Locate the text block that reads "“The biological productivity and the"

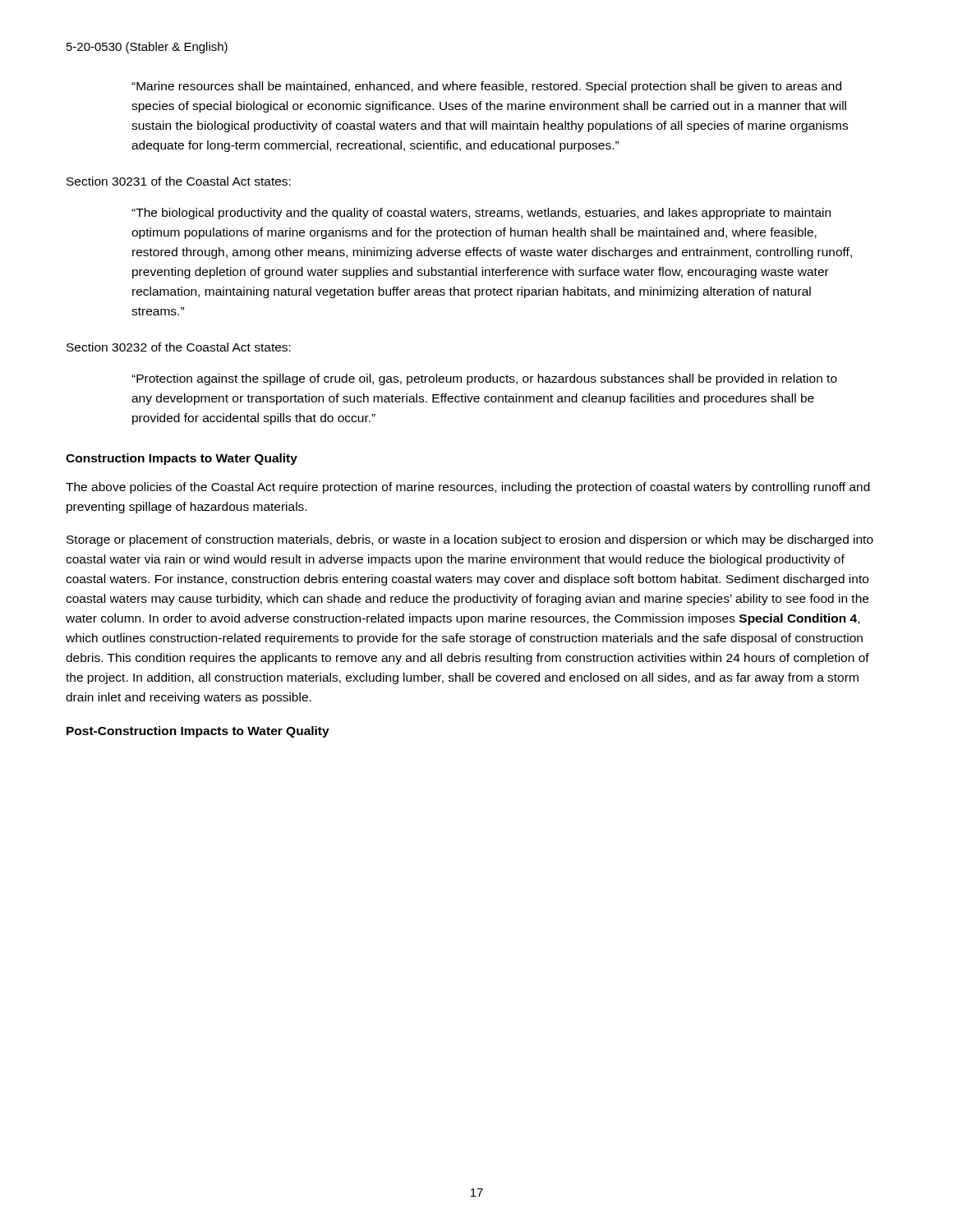(492, 262)
